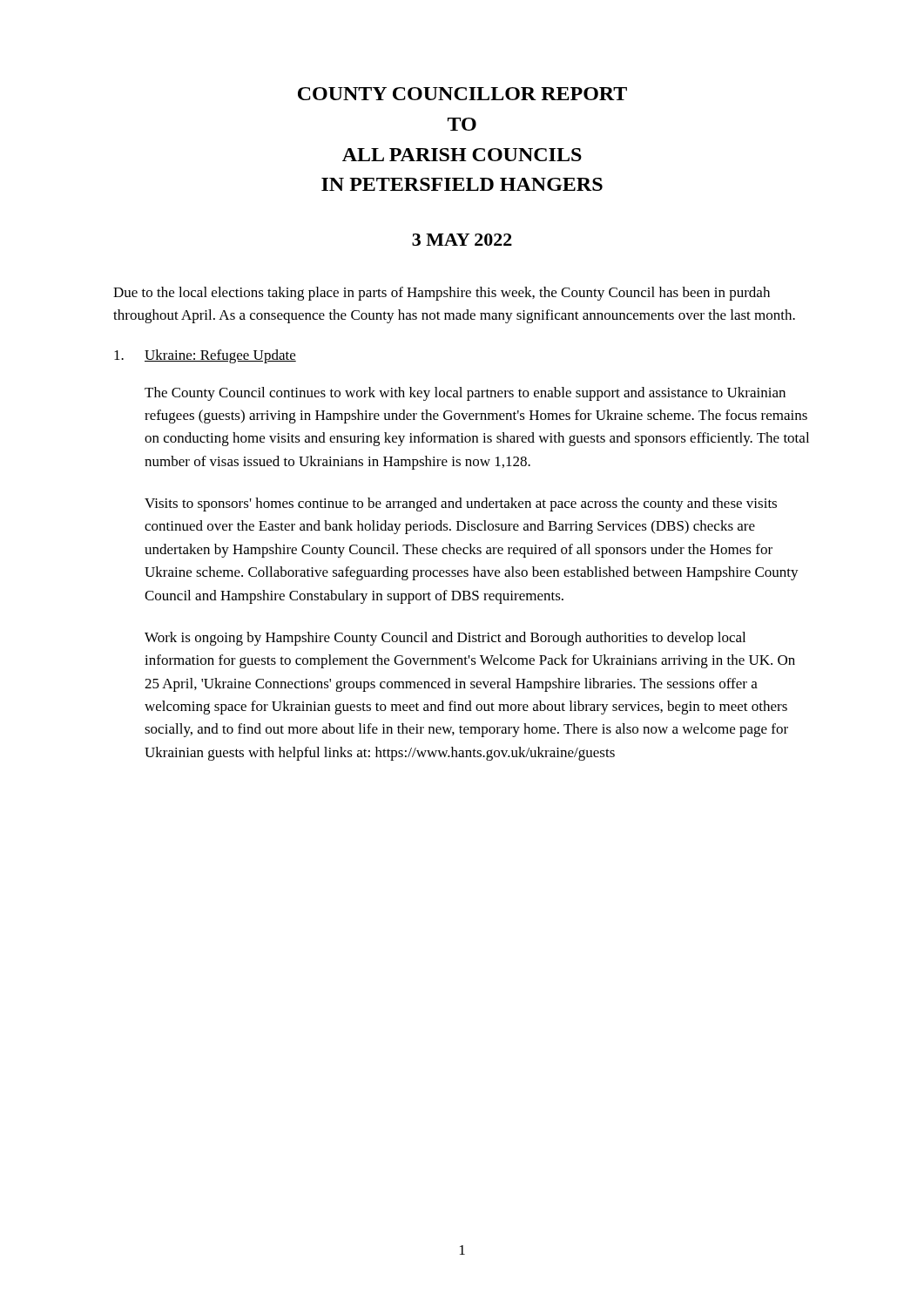Point to the text block starting "Visits to sponsors' homes"
Screen dimensions: 1307x924
tap(471, 549)
